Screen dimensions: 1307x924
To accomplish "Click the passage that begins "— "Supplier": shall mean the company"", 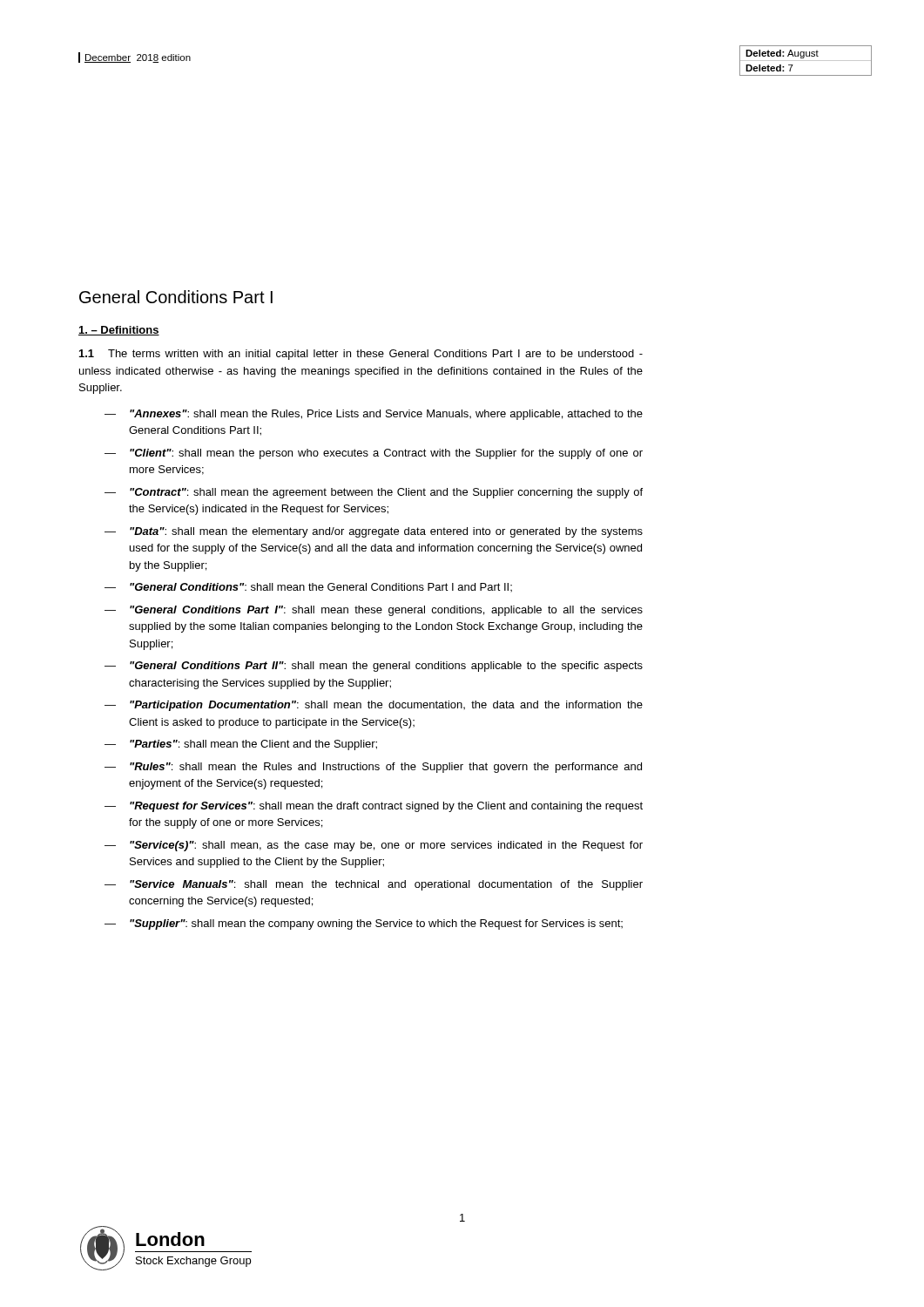I will pos(374,923).
